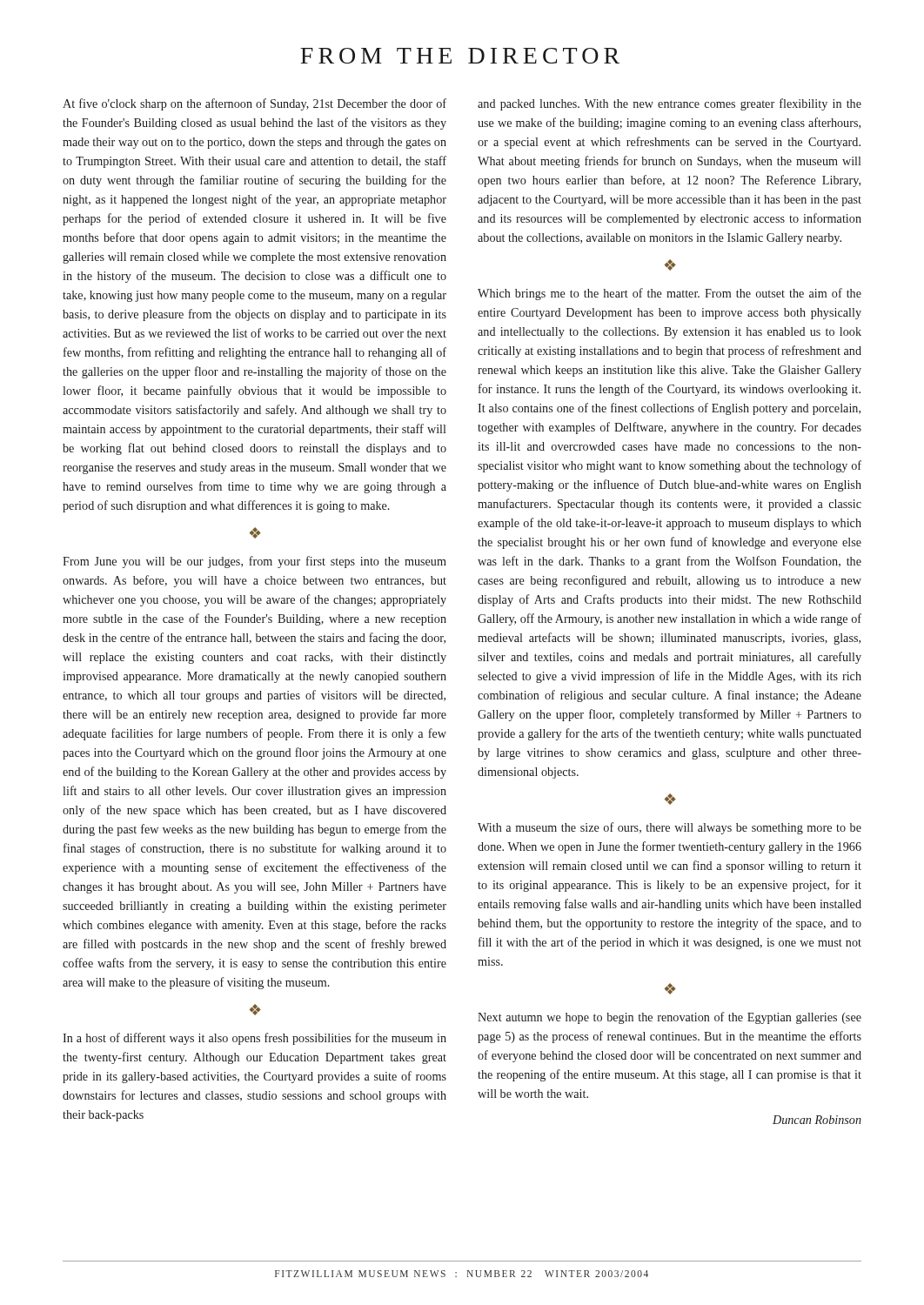Point to the passage starting "With a museum the size of ours,"

coord(669,894)
